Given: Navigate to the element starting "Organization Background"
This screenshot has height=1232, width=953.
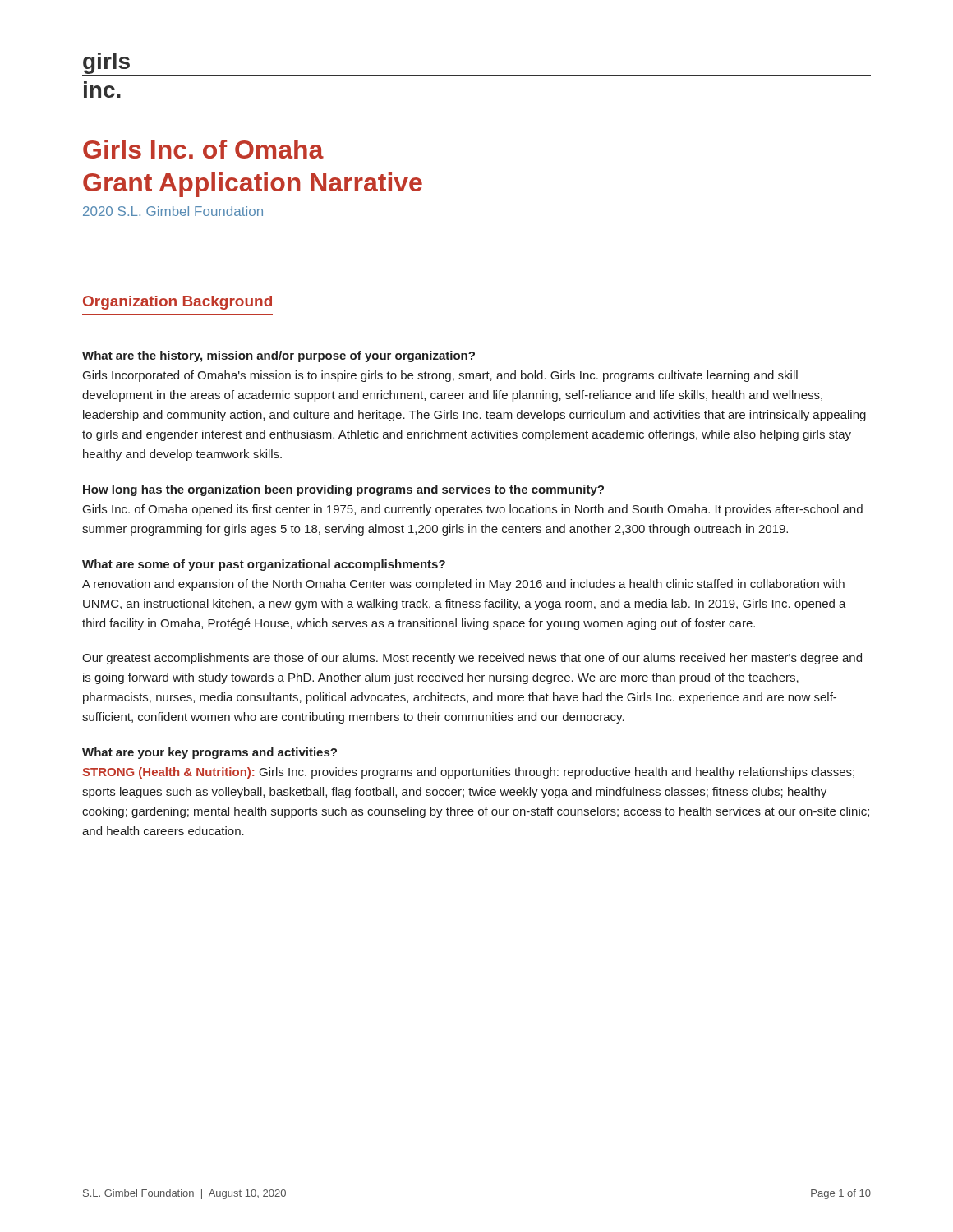Looking at the screenshot, I should click(x=178, y=301).
